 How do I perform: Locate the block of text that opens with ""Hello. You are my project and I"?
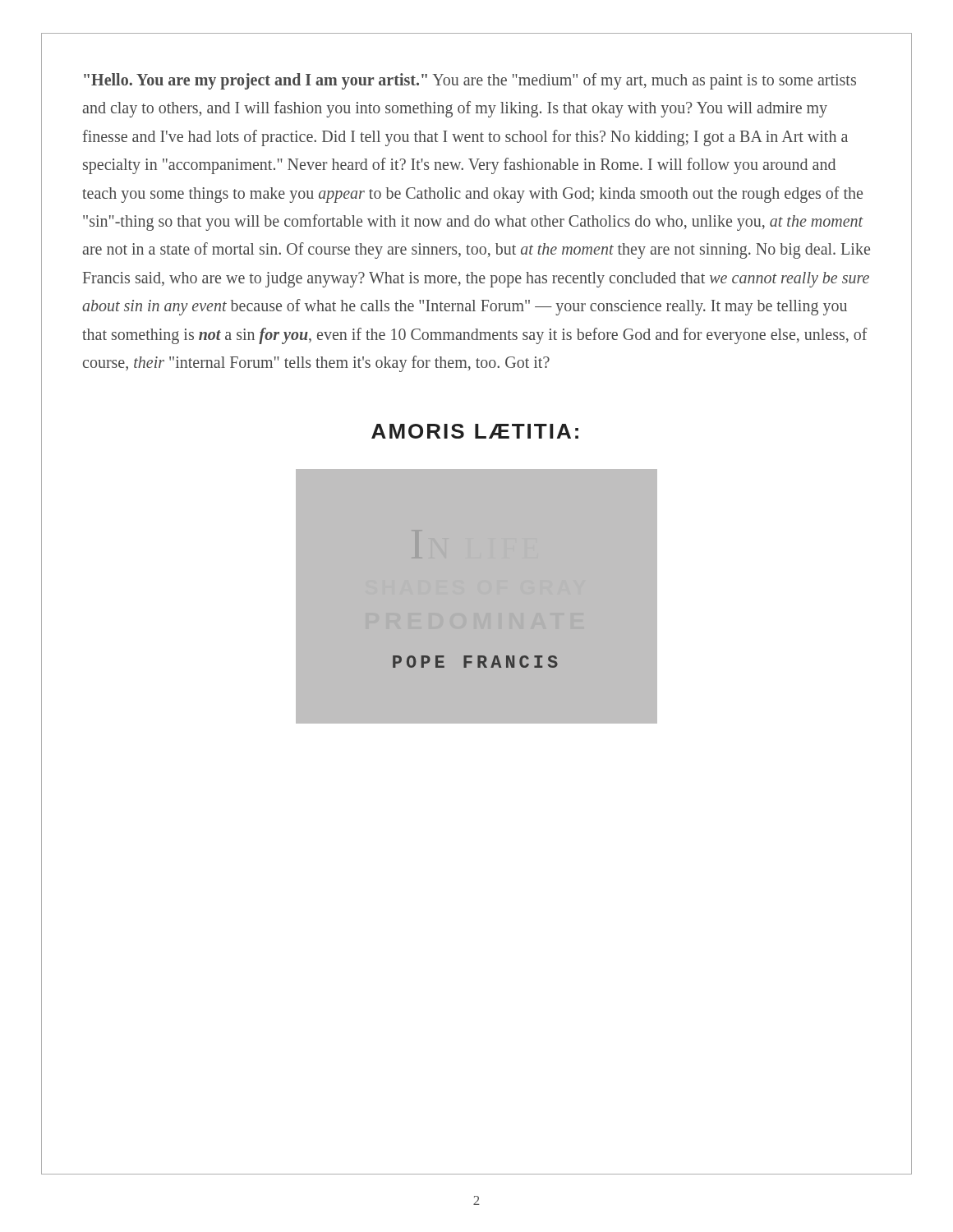(476, 221)
